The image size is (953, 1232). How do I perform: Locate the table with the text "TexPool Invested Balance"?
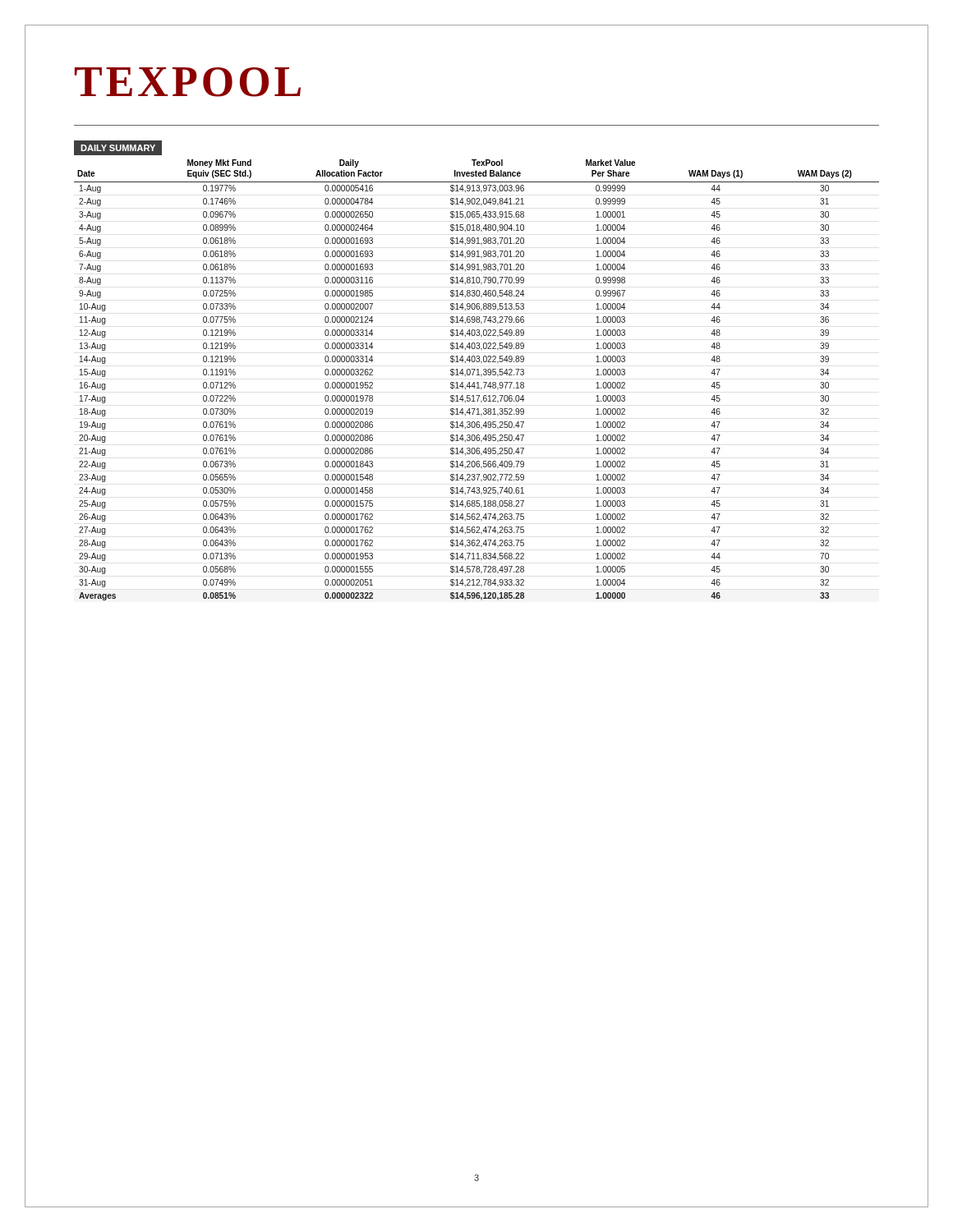pos(476,371)
